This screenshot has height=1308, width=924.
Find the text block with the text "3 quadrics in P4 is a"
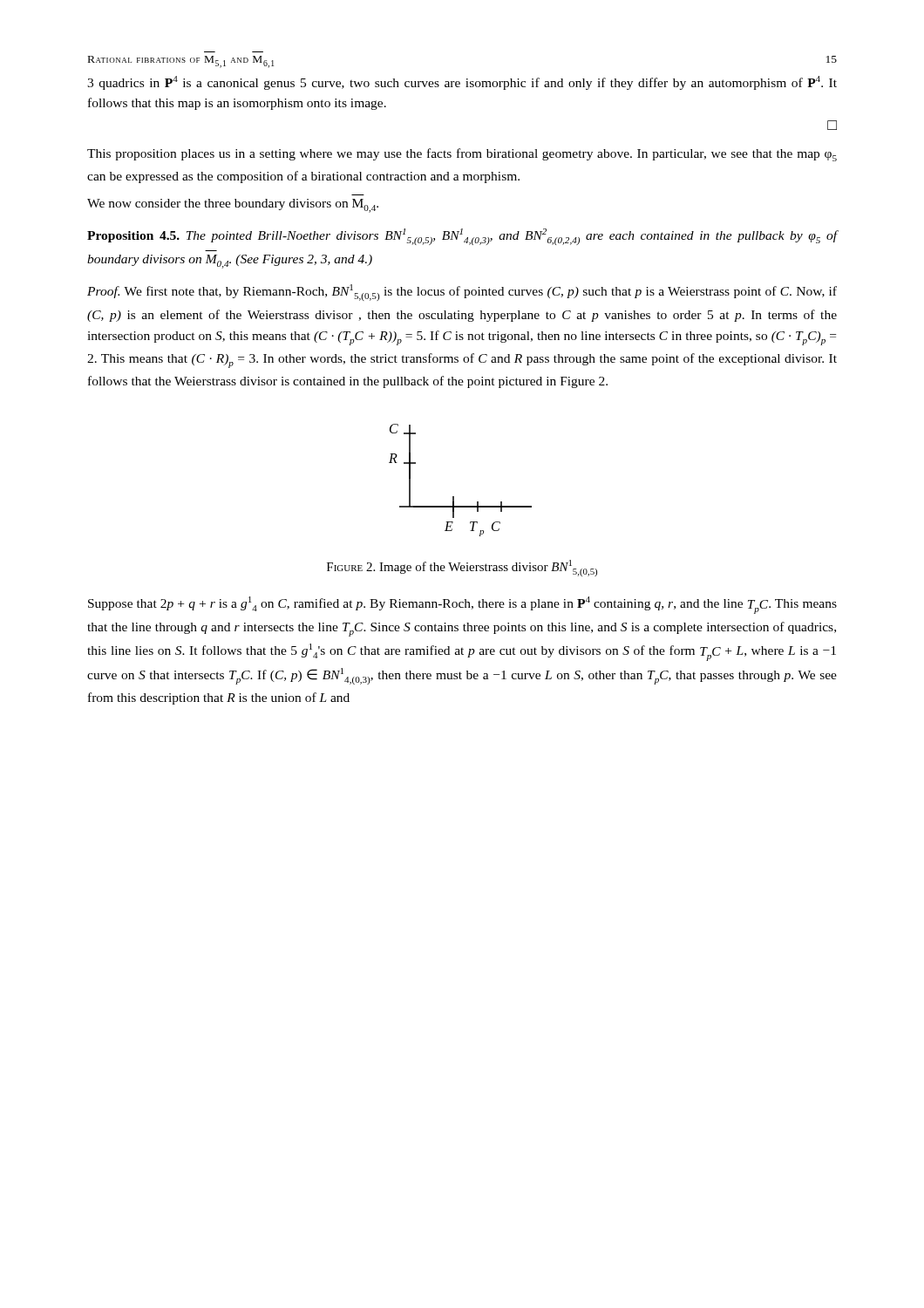point(462,91)
